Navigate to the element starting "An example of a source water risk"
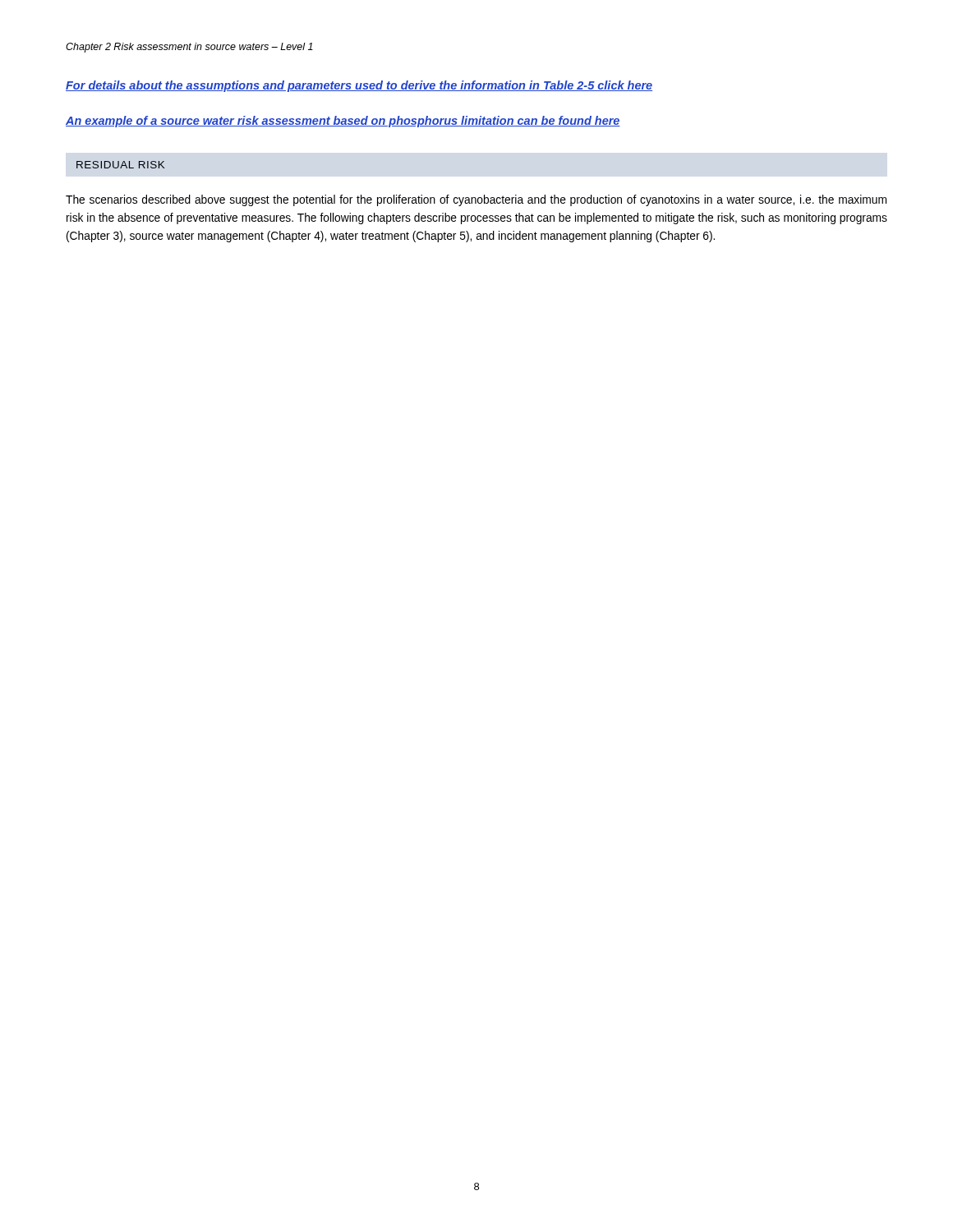Viewport: 953px width, 1232px height. pos(476,121)
